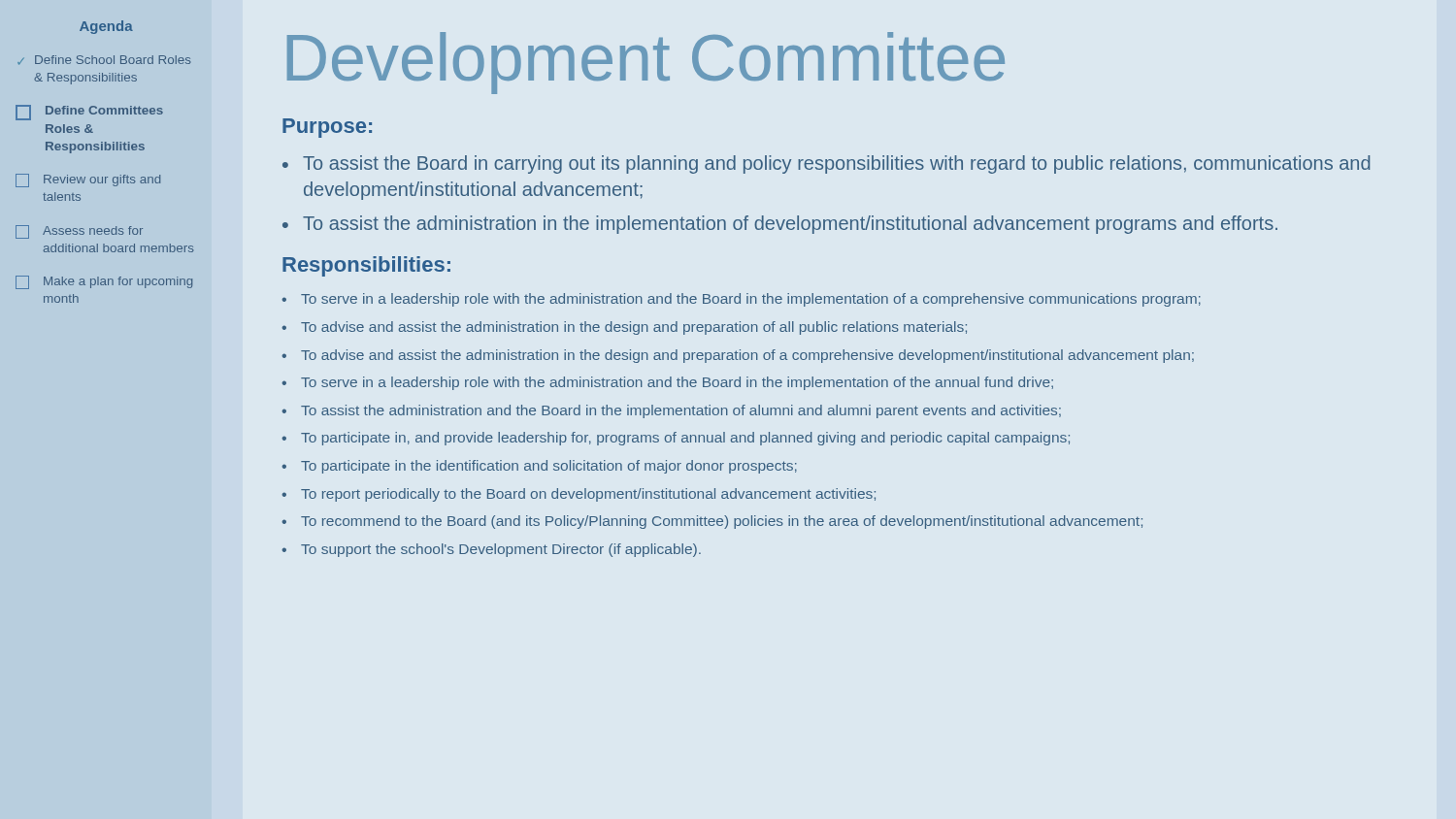Locate the list item containing "• To assist the Board in carrying out"

tap(840, 176)
